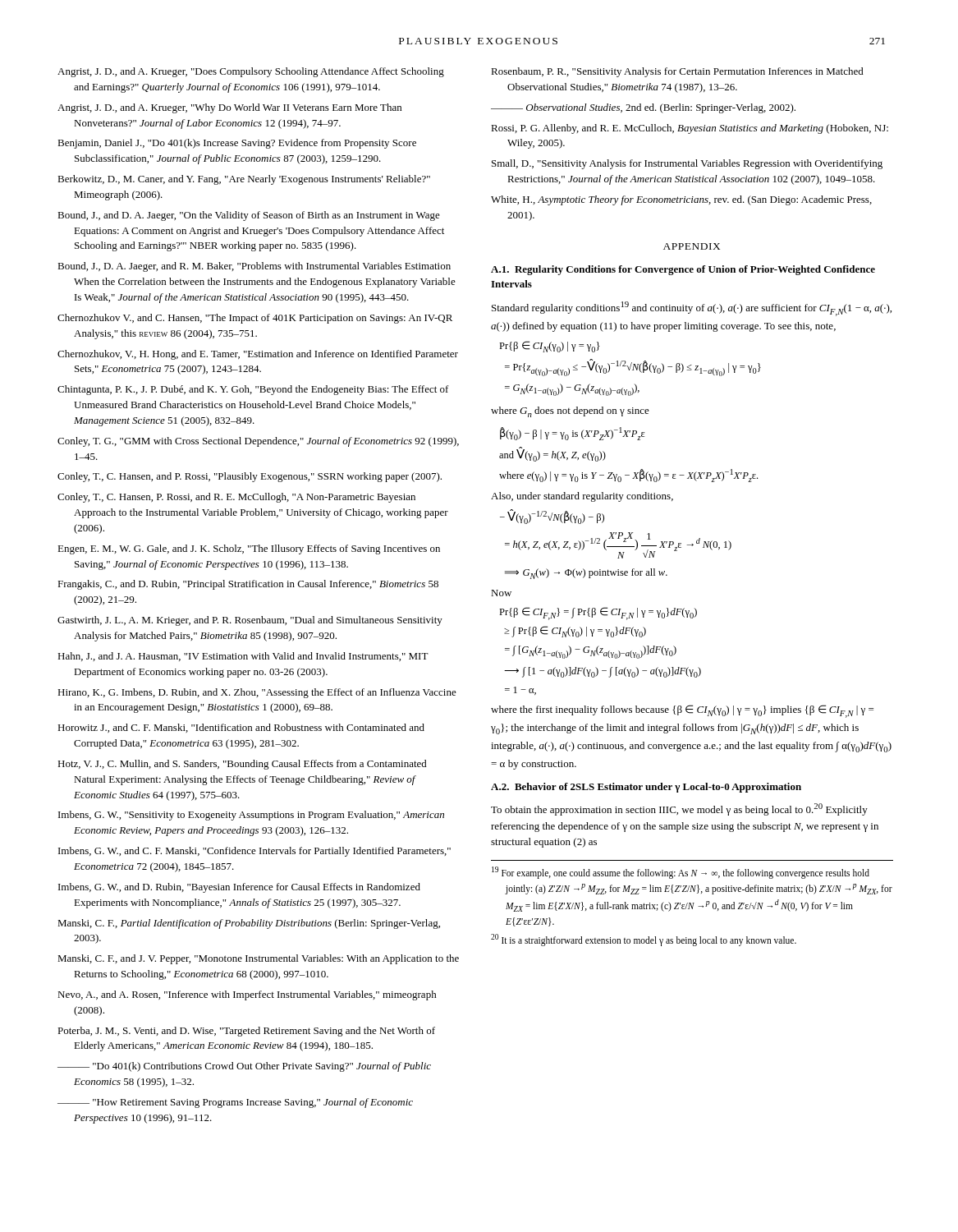
Task: Find the element starting "White, H., Asymptotic Theory for Econometricians, rev."
Action: (681, 207)
